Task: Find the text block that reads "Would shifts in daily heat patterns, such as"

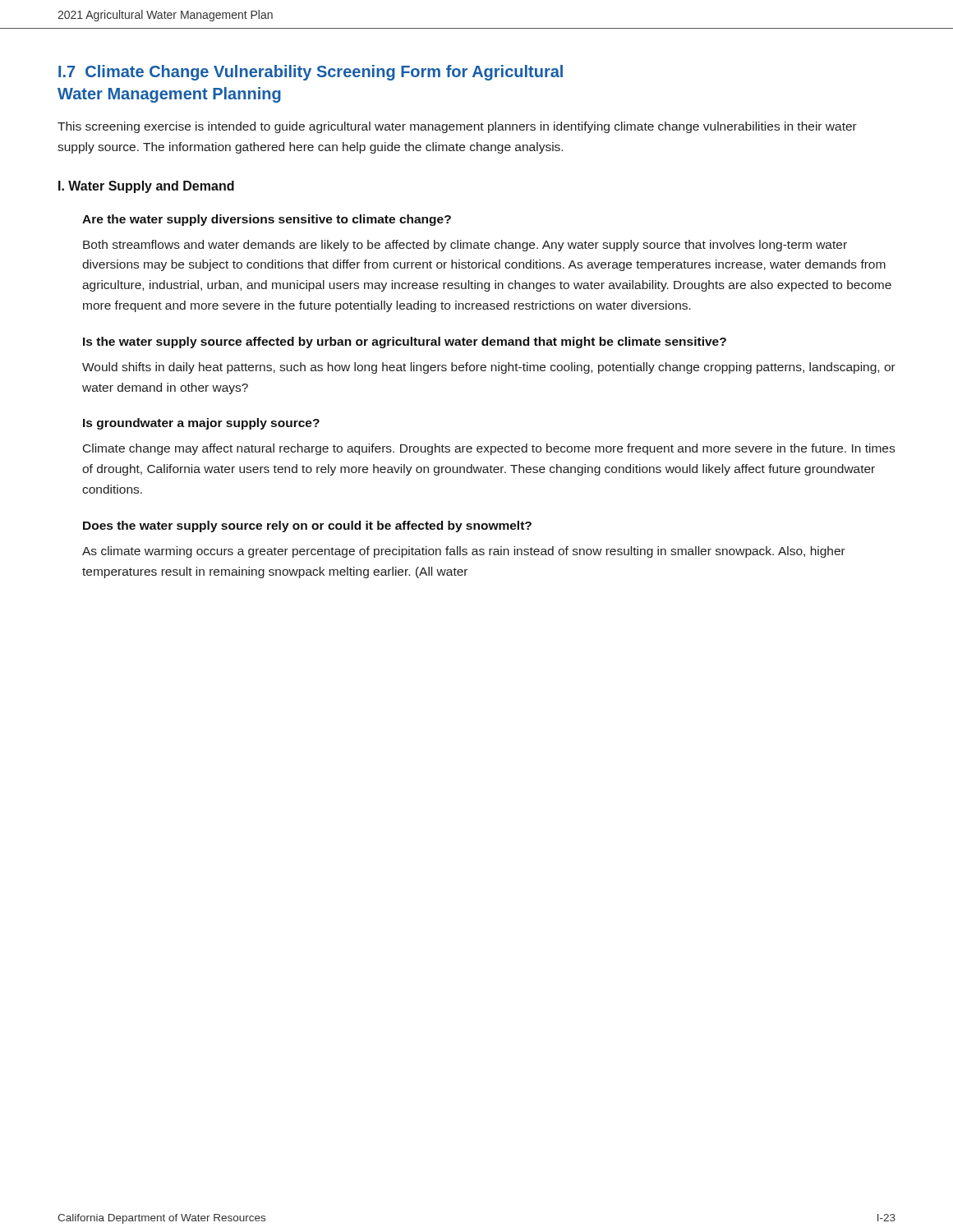Action: pos(489,377)
